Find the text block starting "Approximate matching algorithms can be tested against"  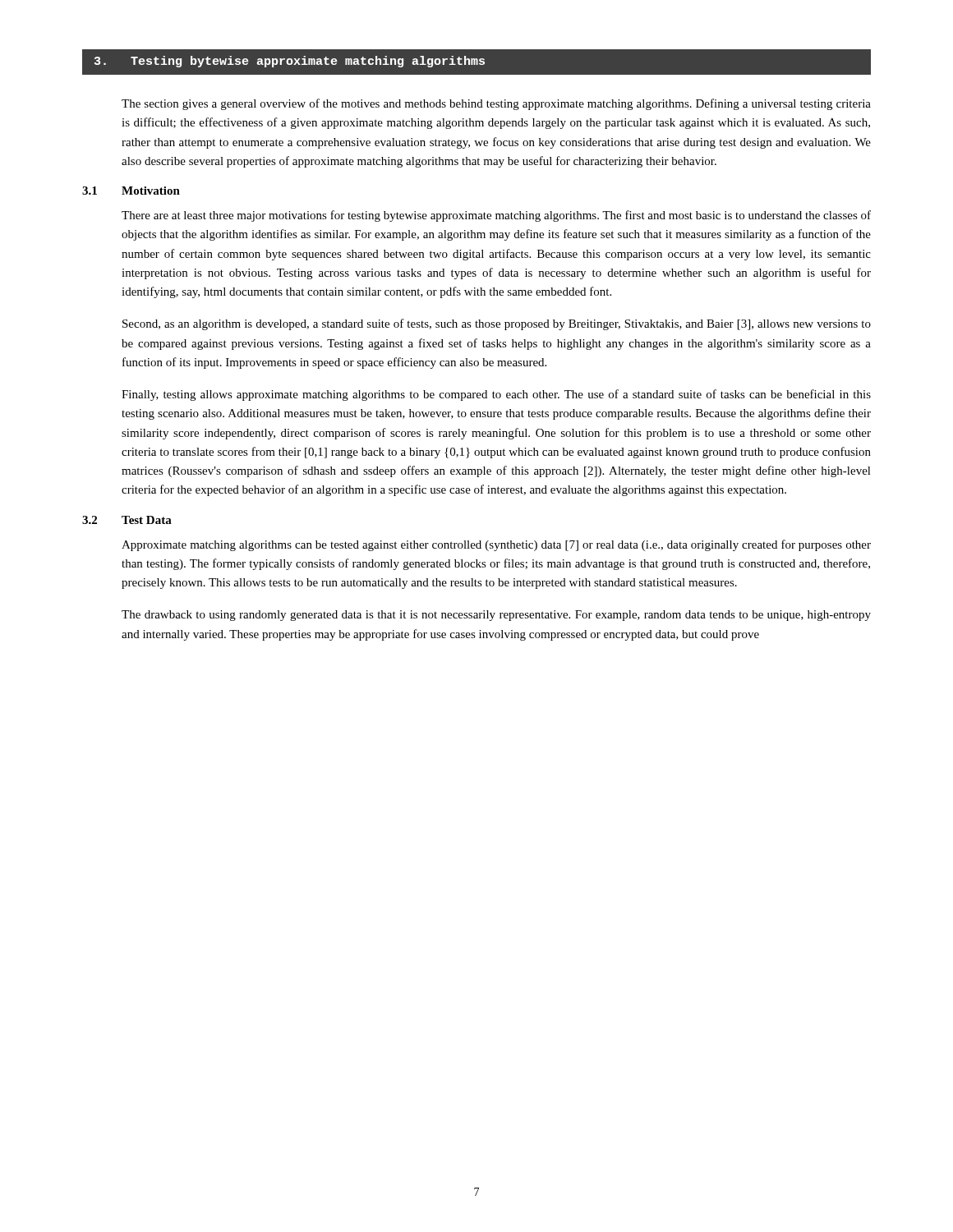(496, 563)
